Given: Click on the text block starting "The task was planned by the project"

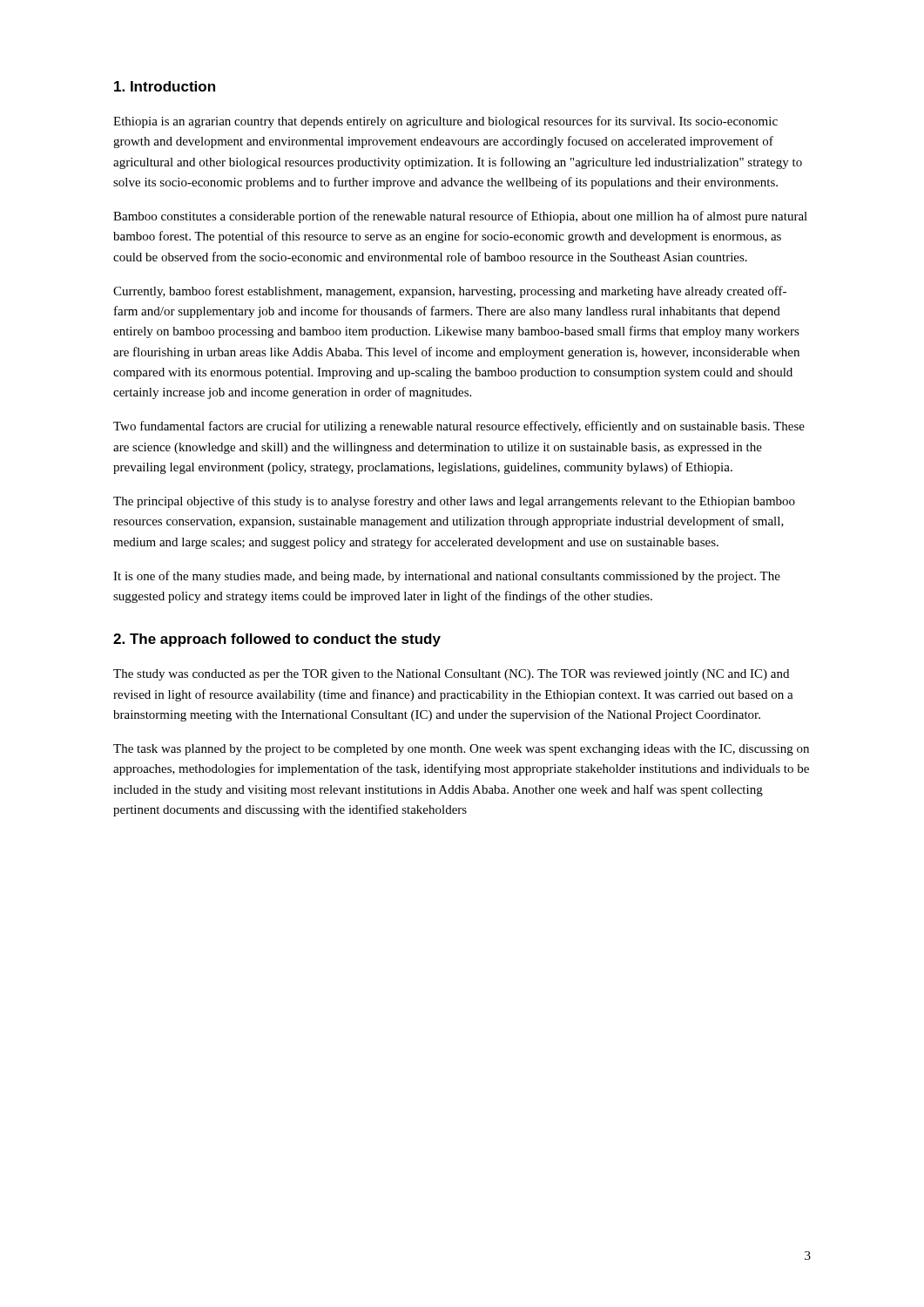Looking at the screenshot, I should (461, 779).
